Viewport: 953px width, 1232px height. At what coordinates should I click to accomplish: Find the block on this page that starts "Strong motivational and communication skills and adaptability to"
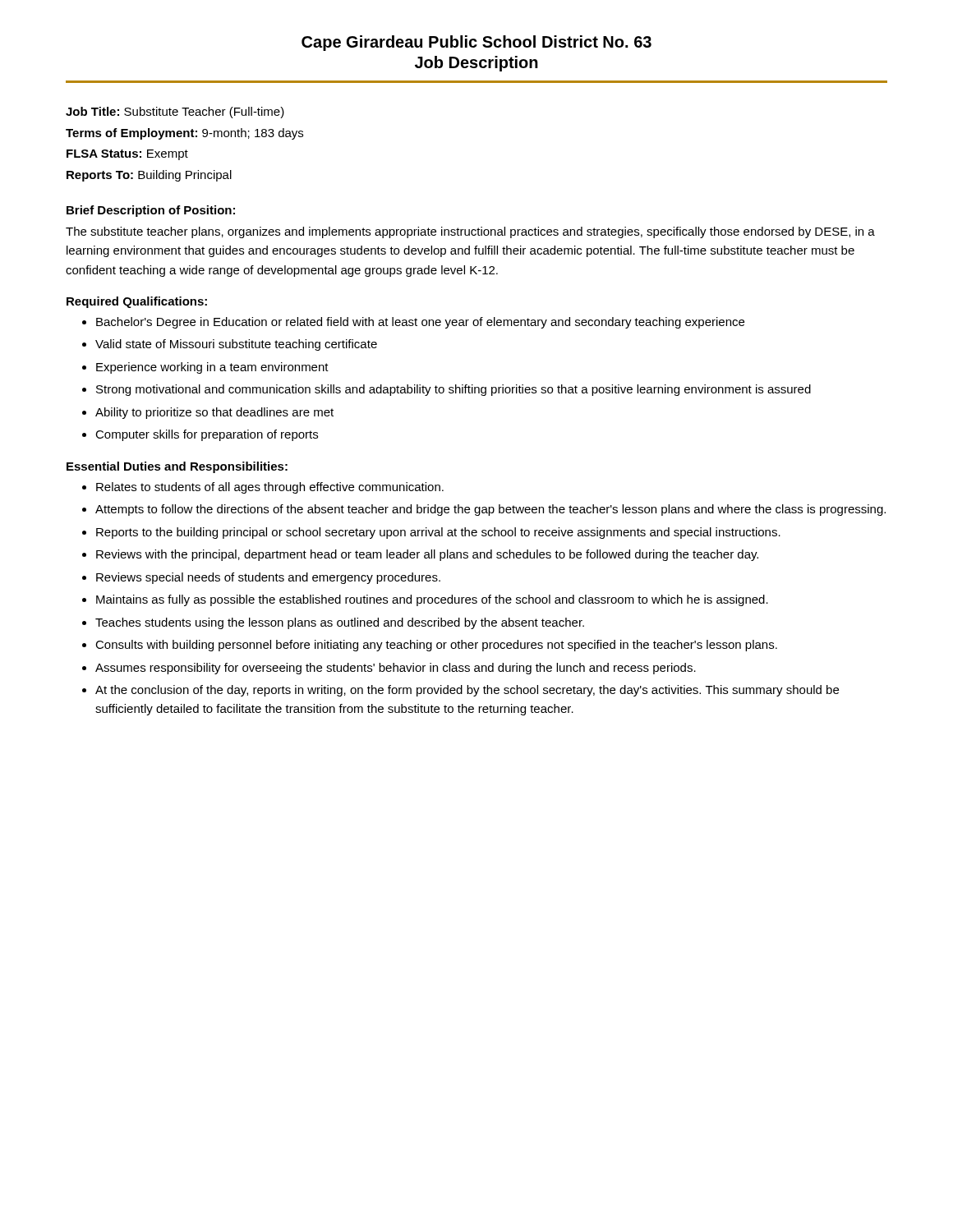(491, 390)
